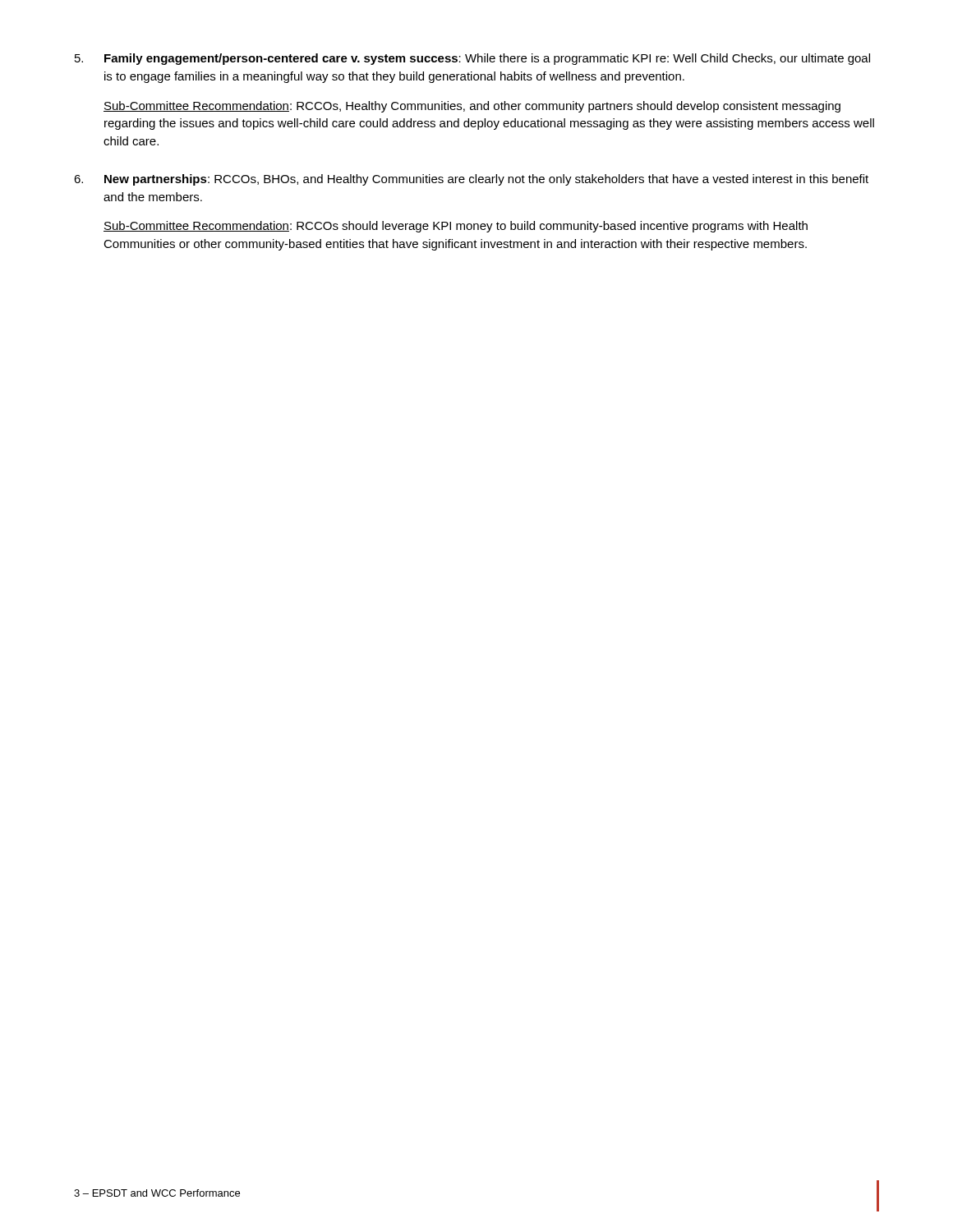Viewport: 953px width, 1232px height.
Task: Find the block on this page that starts "6. New partnerships: RCCOs, BHOs, and"
Action: point(471,180)
